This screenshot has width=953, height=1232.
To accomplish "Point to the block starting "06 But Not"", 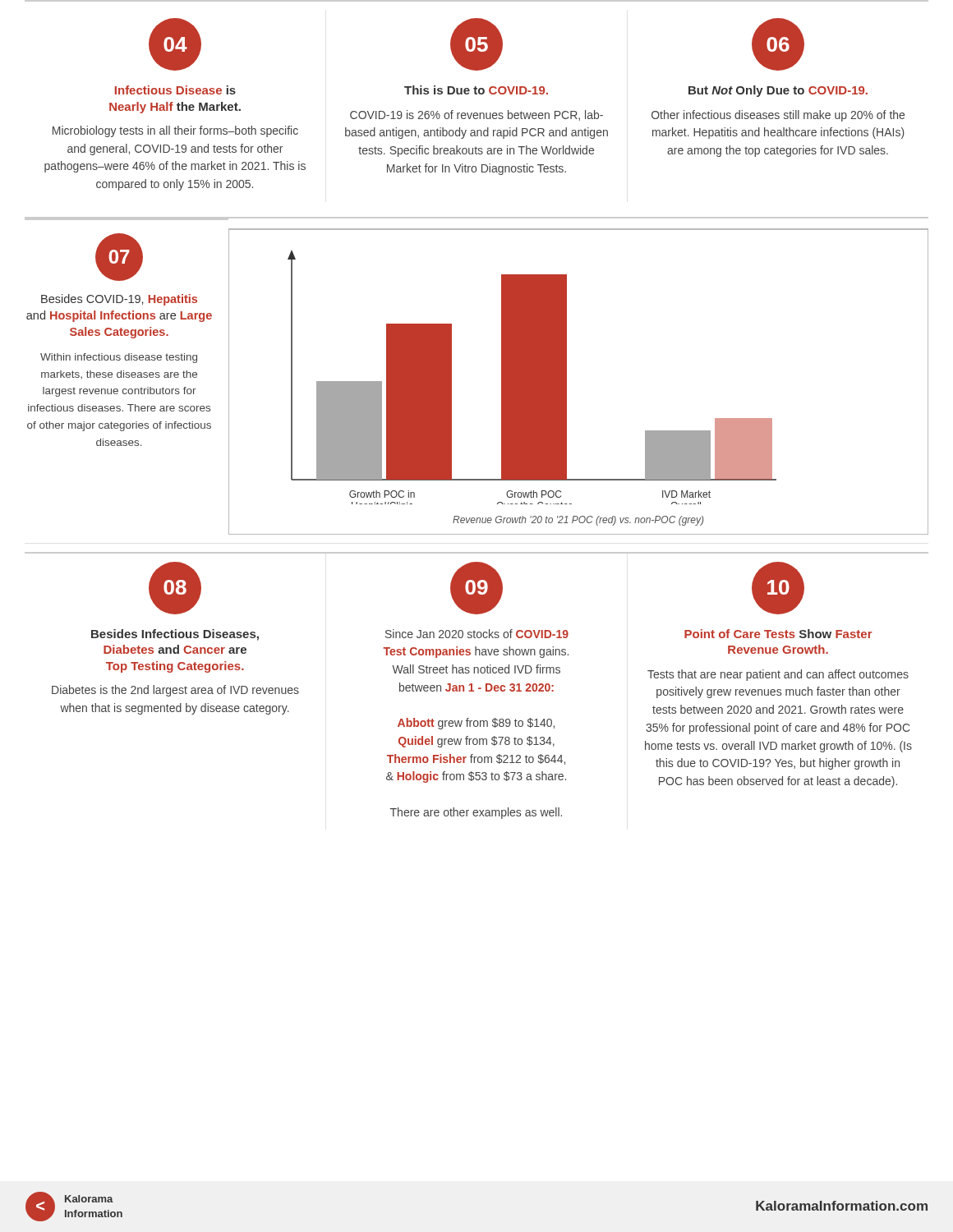I will [778, 89].
